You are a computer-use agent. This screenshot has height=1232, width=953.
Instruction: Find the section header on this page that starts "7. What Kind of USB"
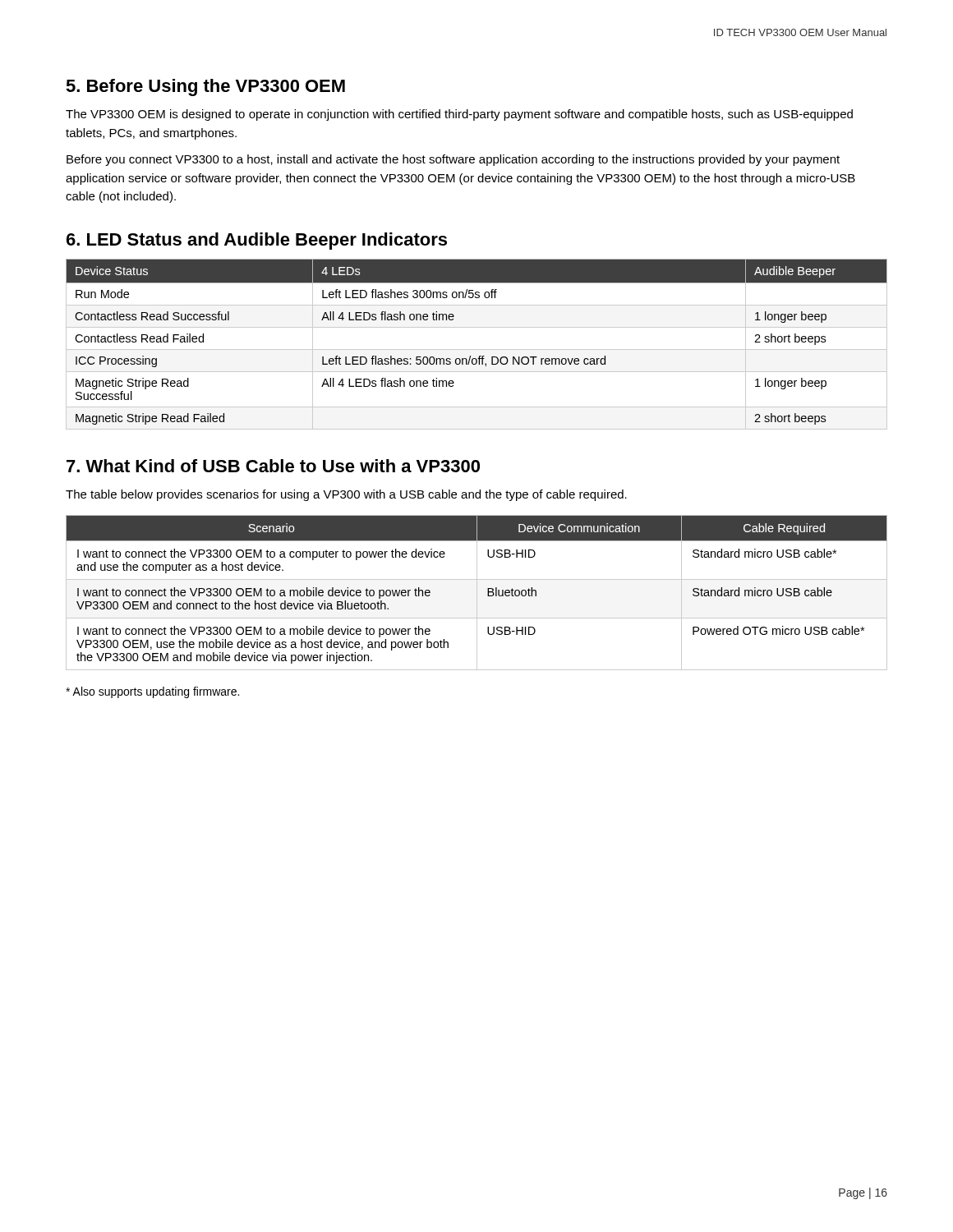(x=273, y=466)
